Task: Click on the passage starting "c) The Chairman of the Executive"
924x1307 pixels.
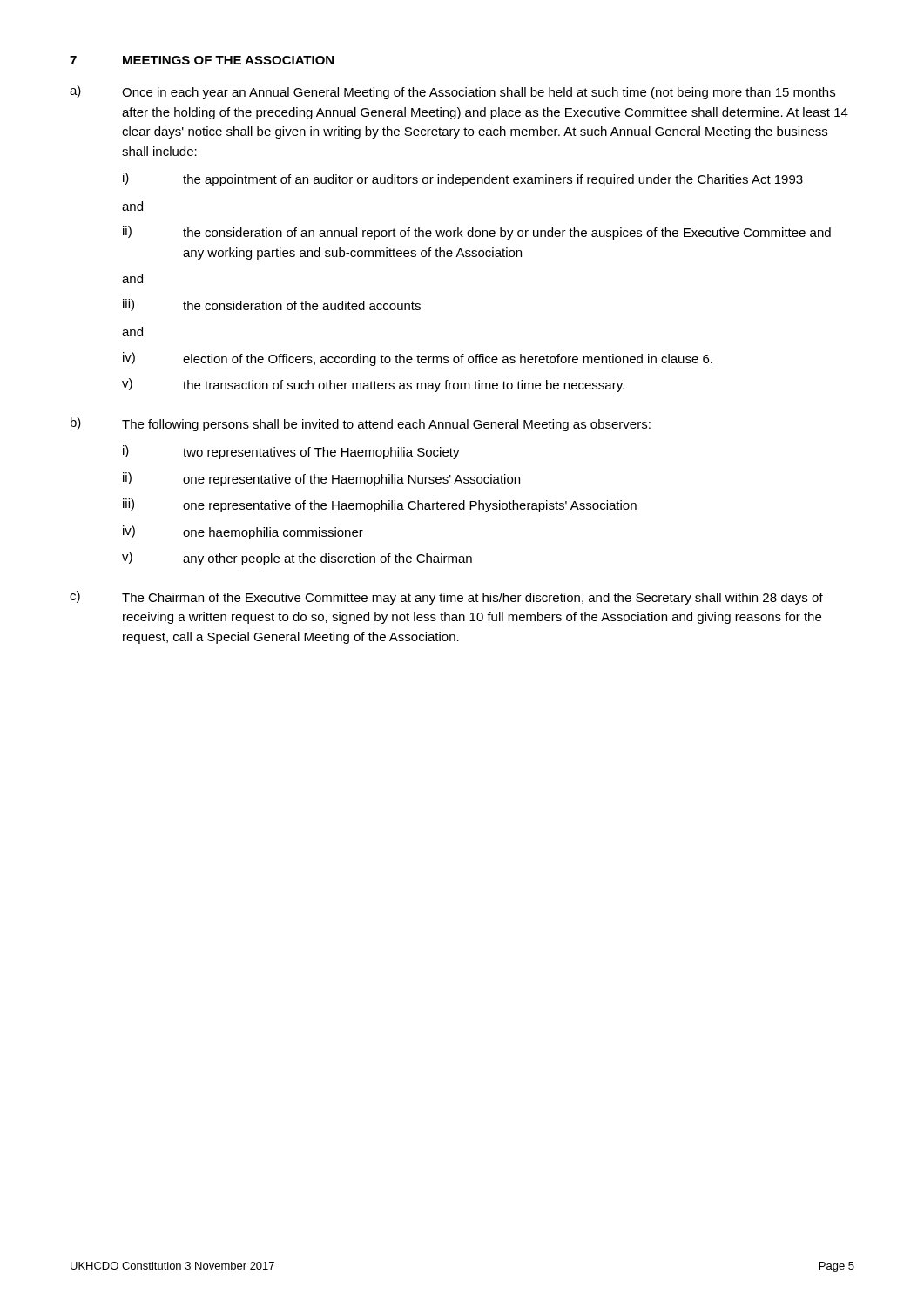Action: [462, 621]
